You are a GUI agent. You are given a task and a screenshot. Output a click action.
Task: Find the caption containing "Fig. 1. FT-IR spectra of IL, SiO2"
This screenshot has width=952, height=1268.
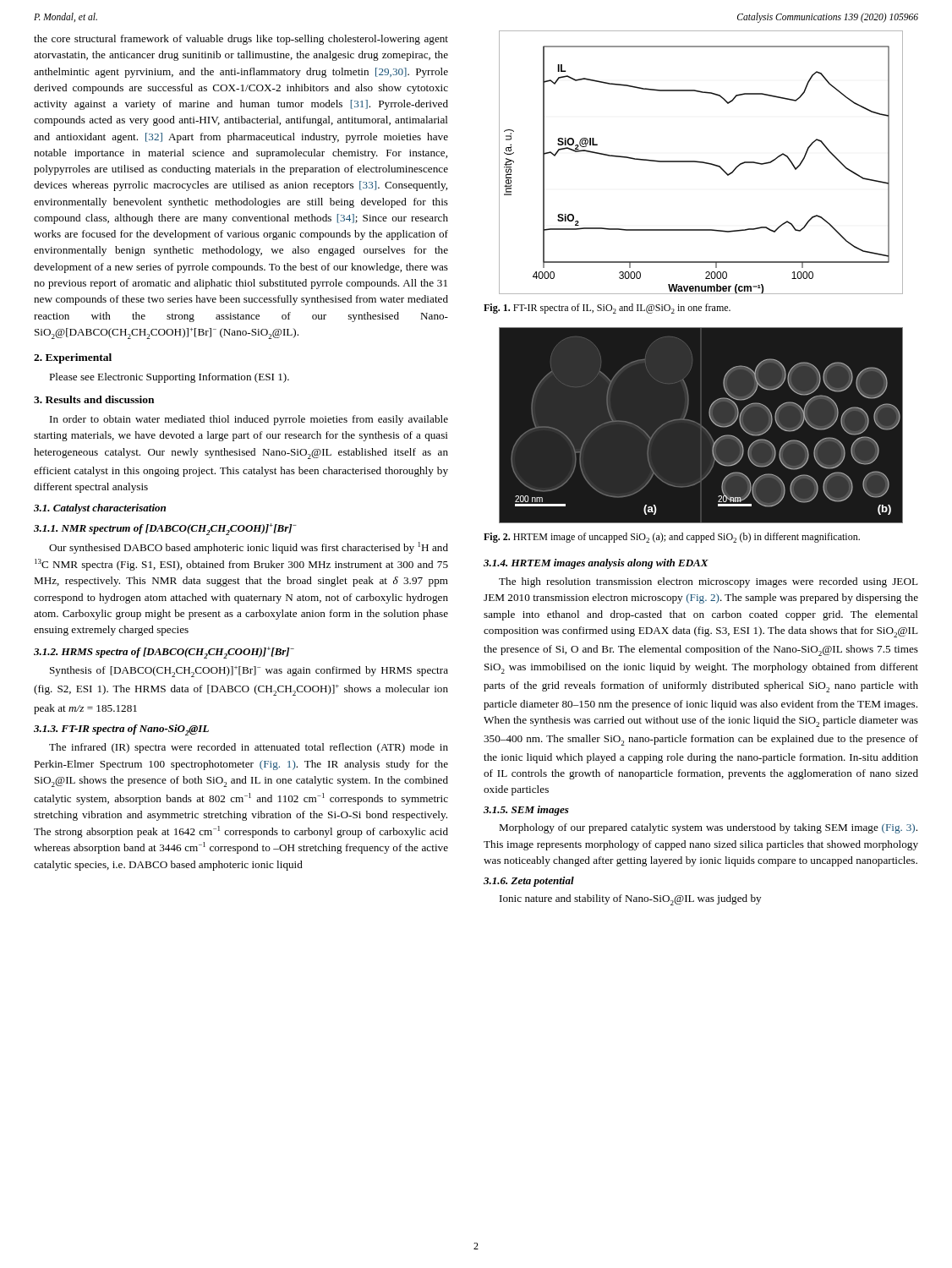coord(607,309)
